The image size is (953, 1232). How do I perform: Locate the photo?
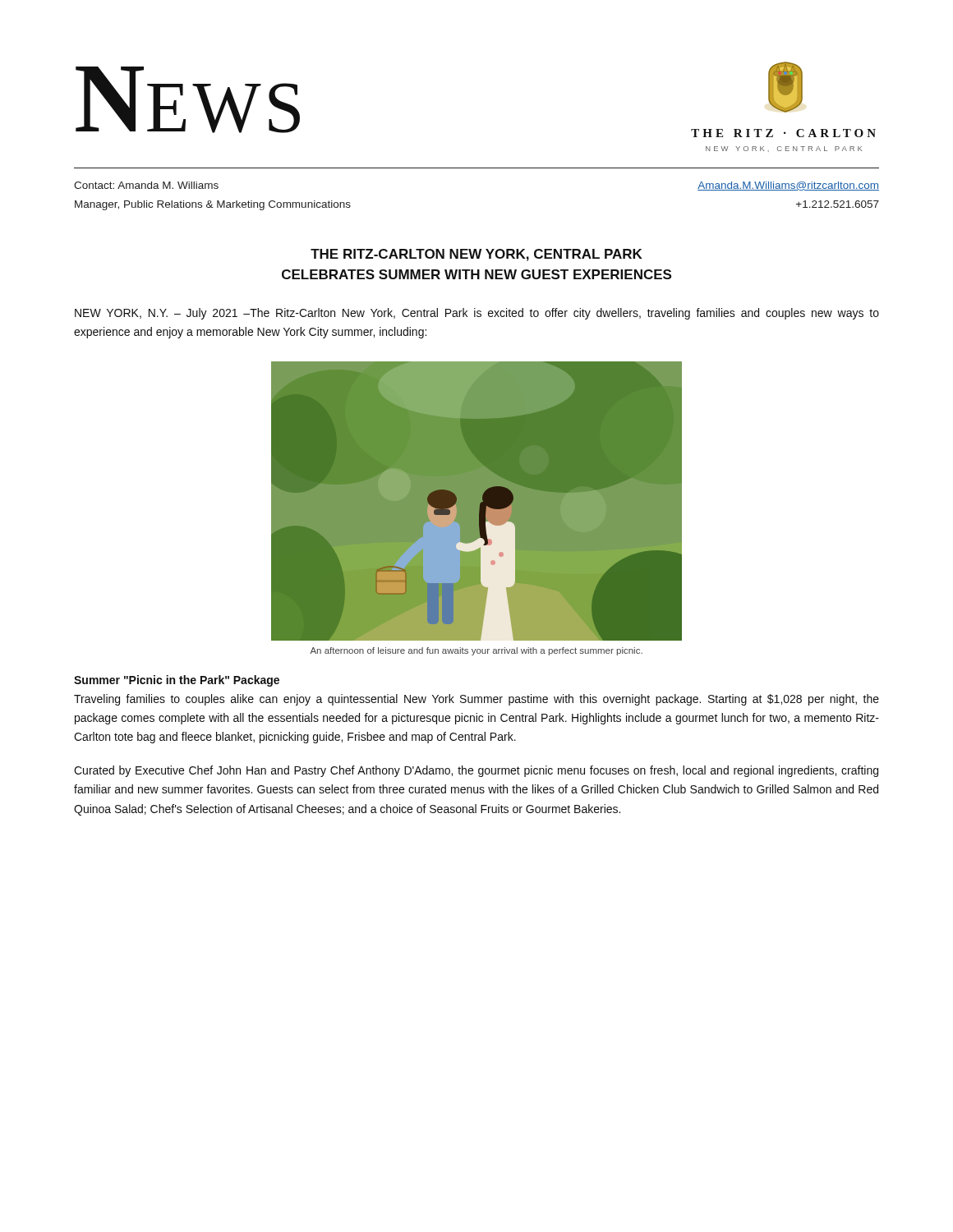(476, 501)
